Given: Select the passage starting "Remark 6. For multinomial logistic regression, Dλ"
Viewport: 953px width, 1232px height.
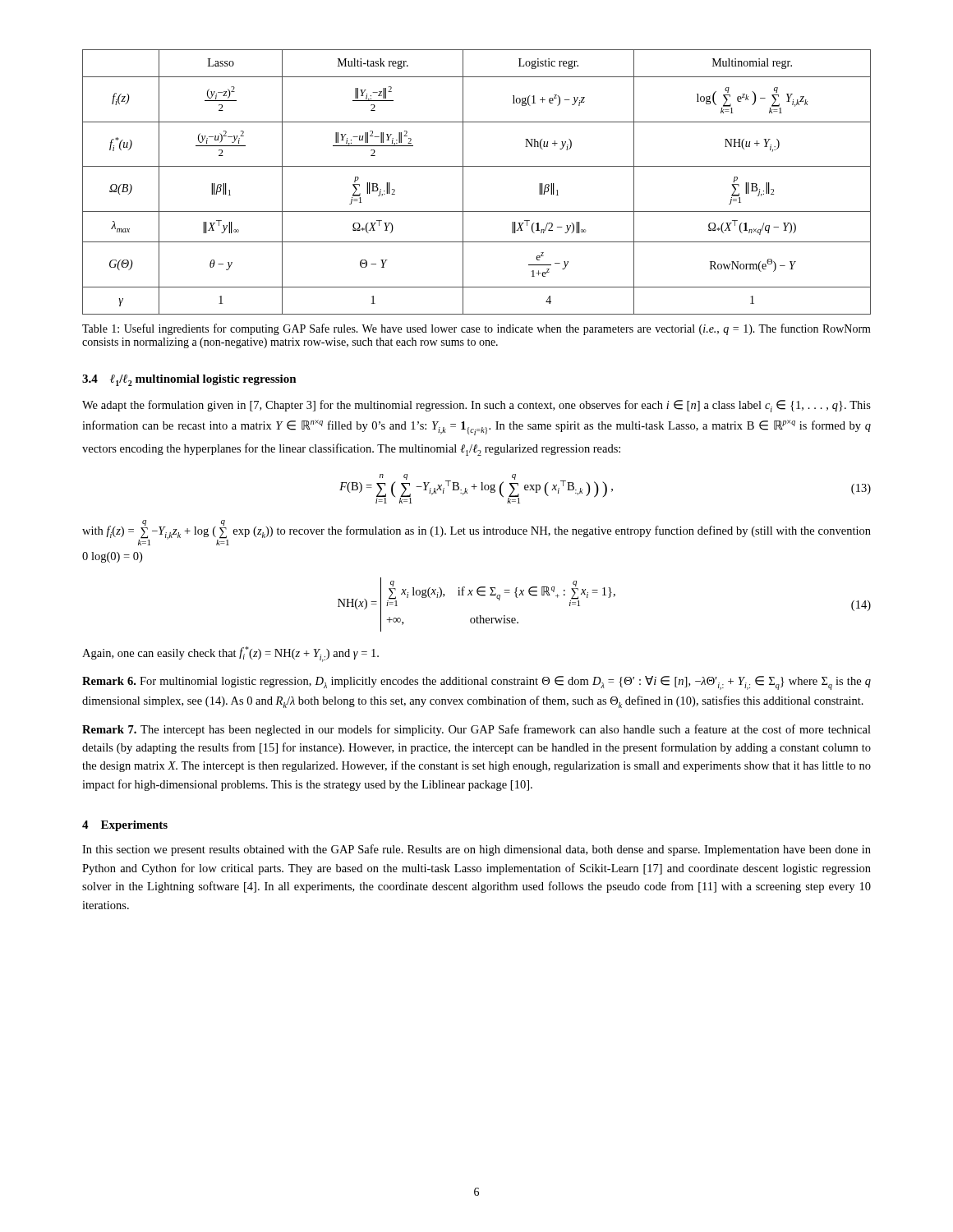Looking at the screenshot, I should click(476, 692).
